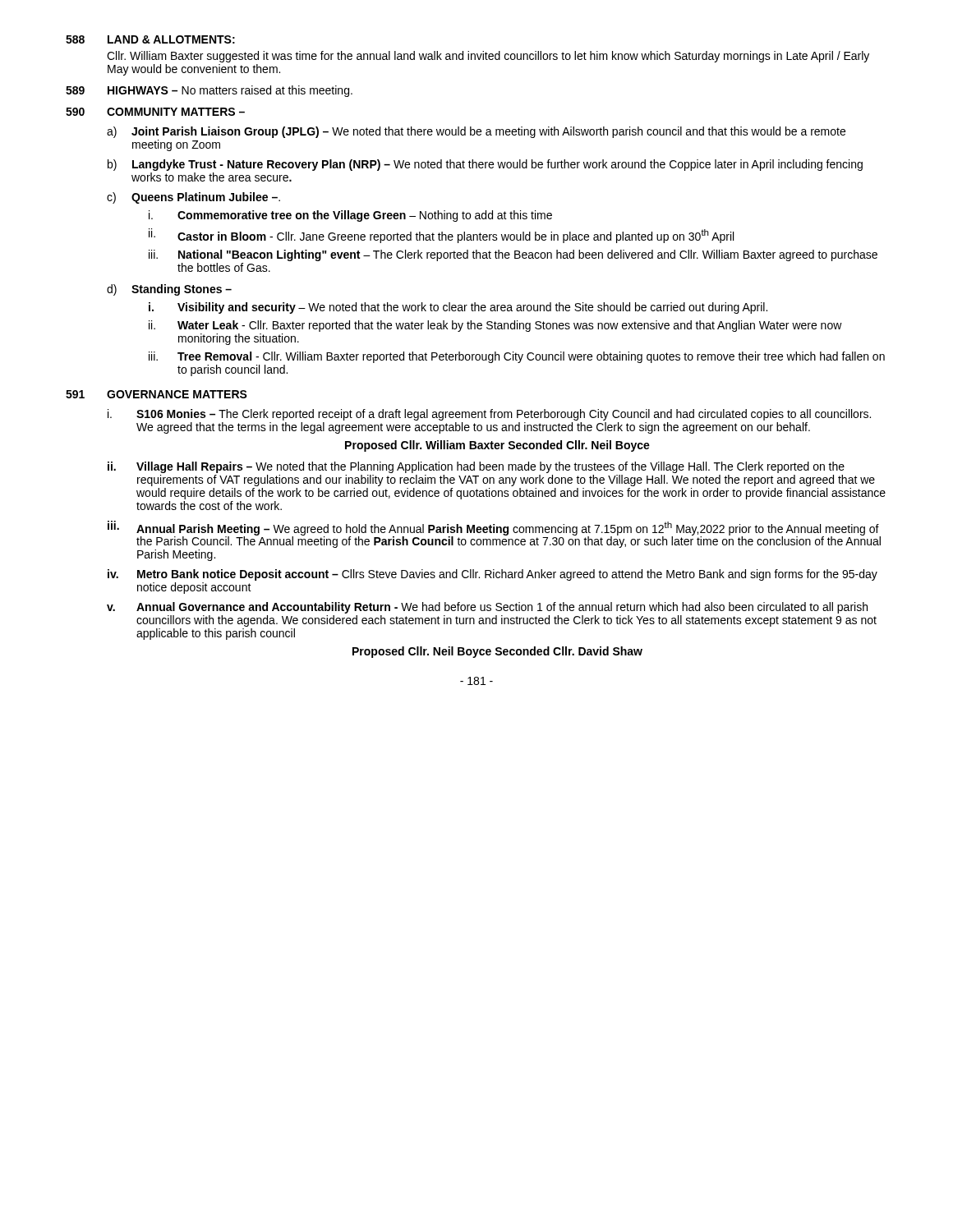This screenshot has width=953, height=1232.
Task: Navigate to the block starting "i. S106 Monies – The Clerk"
Action: [x=497, y=420]
